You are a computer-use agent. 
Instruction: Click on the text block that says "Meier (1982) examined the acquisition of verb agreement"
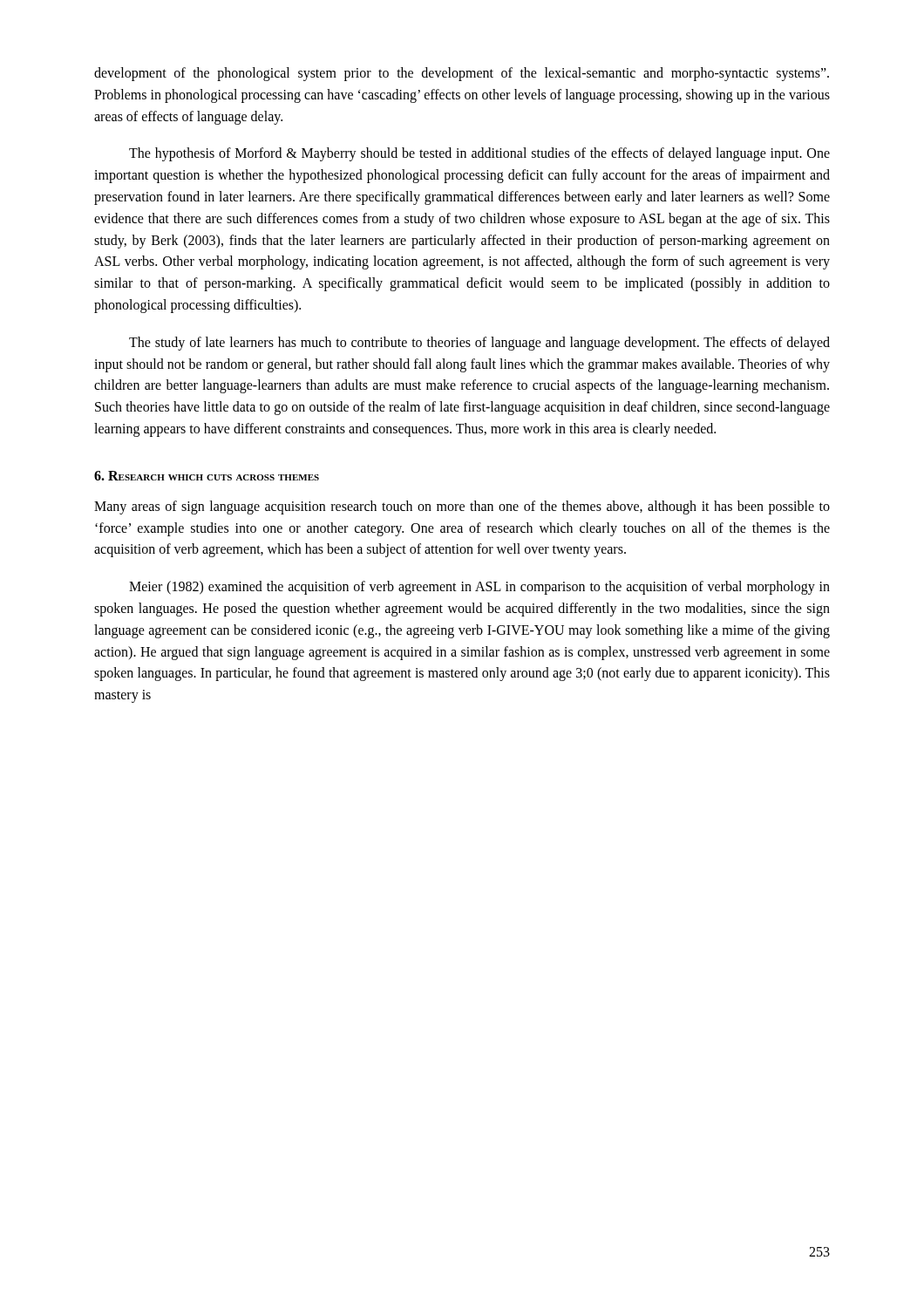click(462, 641)
